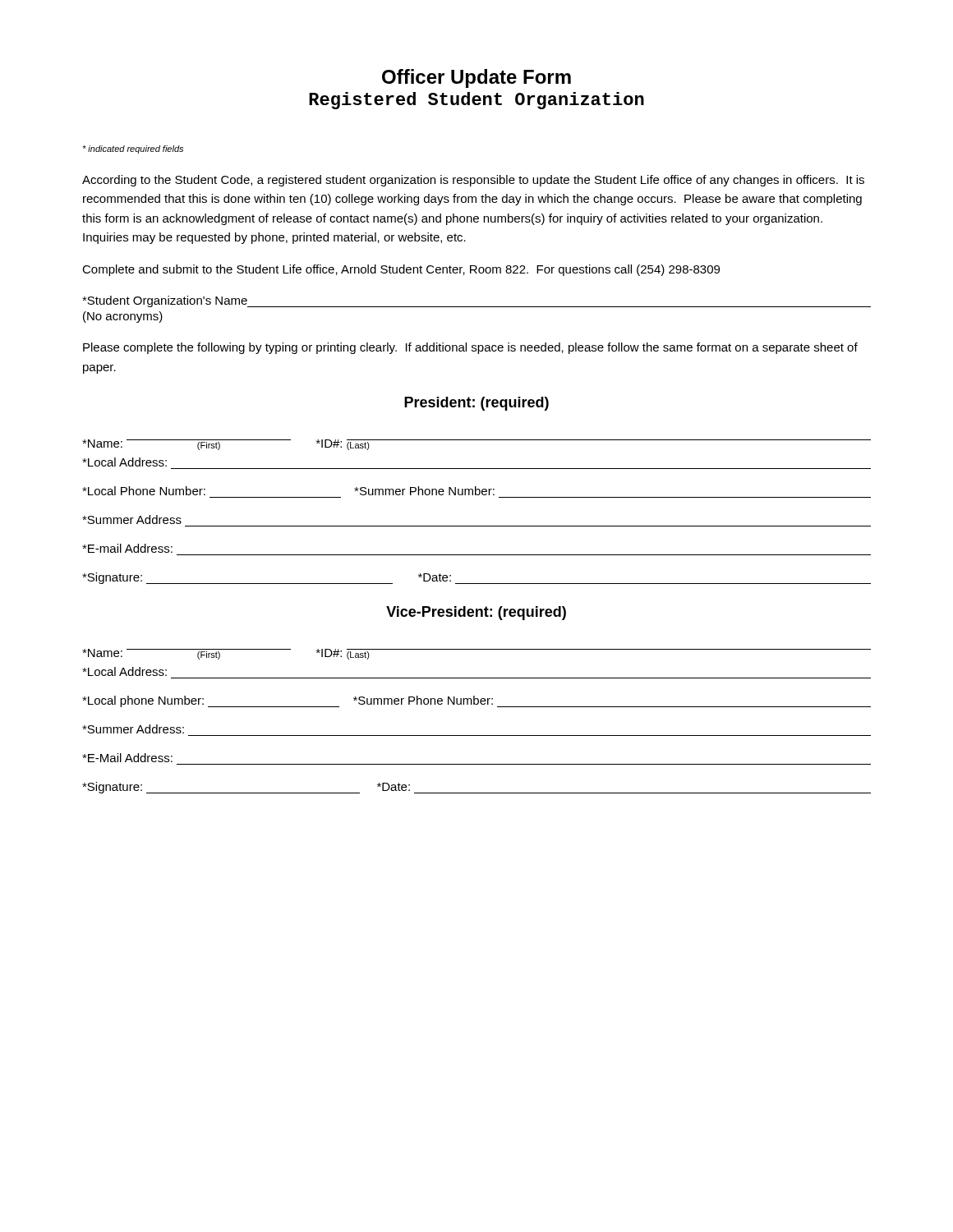Image resolution: width=953 pixels, height=1232 pixels.
Task: Select the text with the text "Local phone Number: *Summer Phone Number:"
Action: (476, 699)
